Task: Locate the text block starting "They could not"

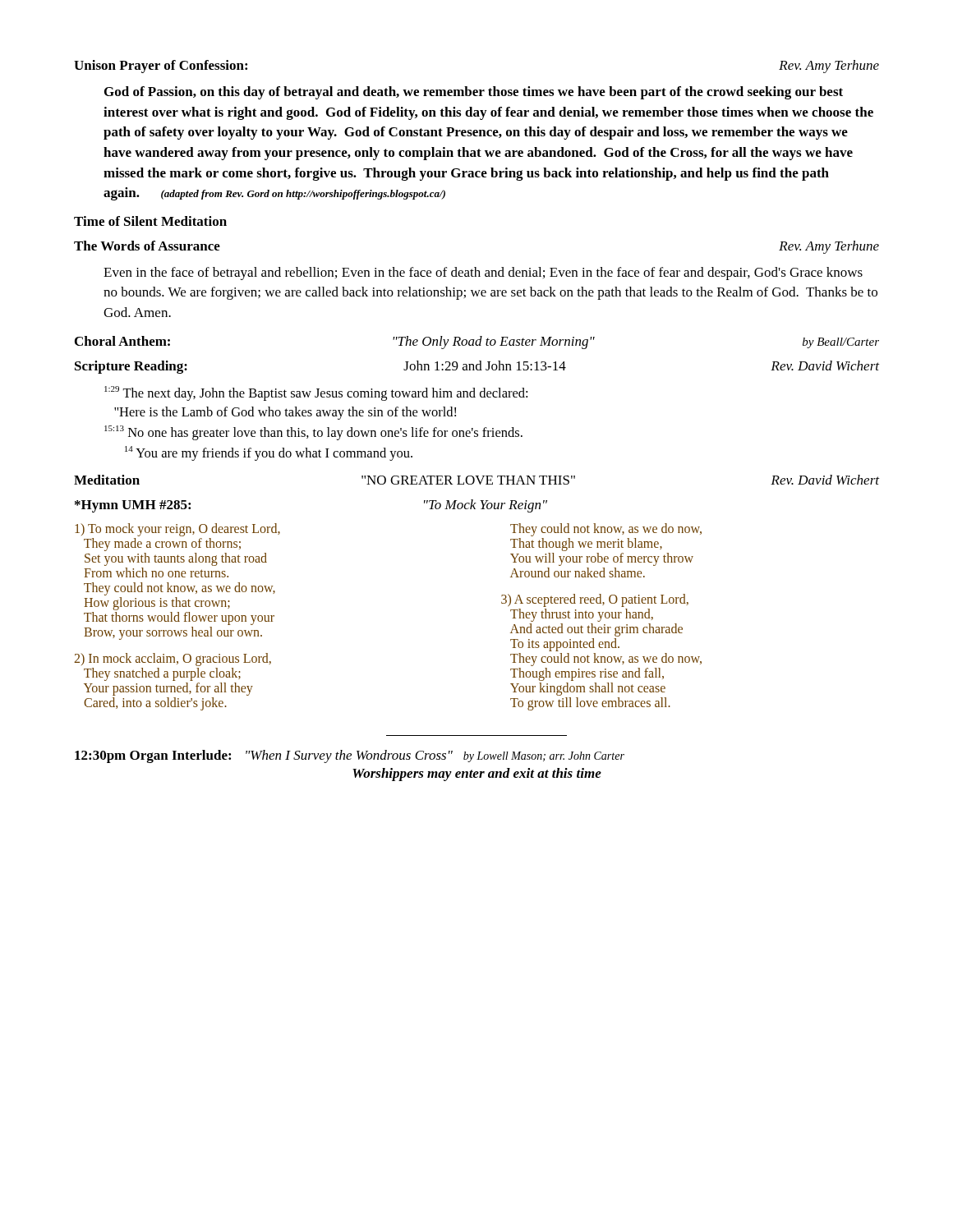Action: 602,551
